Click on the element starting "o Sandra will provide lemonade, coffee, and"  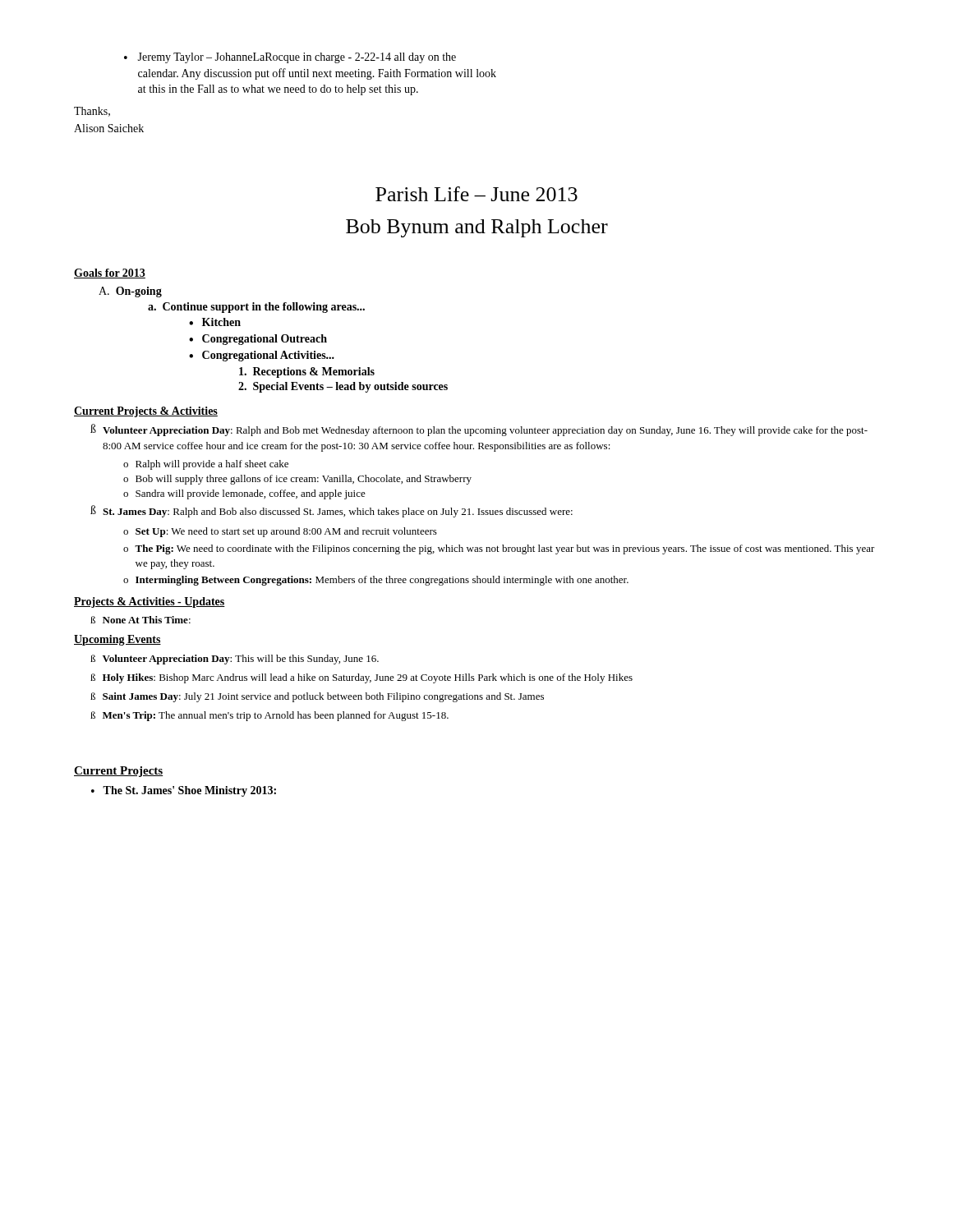coord(244,494)
